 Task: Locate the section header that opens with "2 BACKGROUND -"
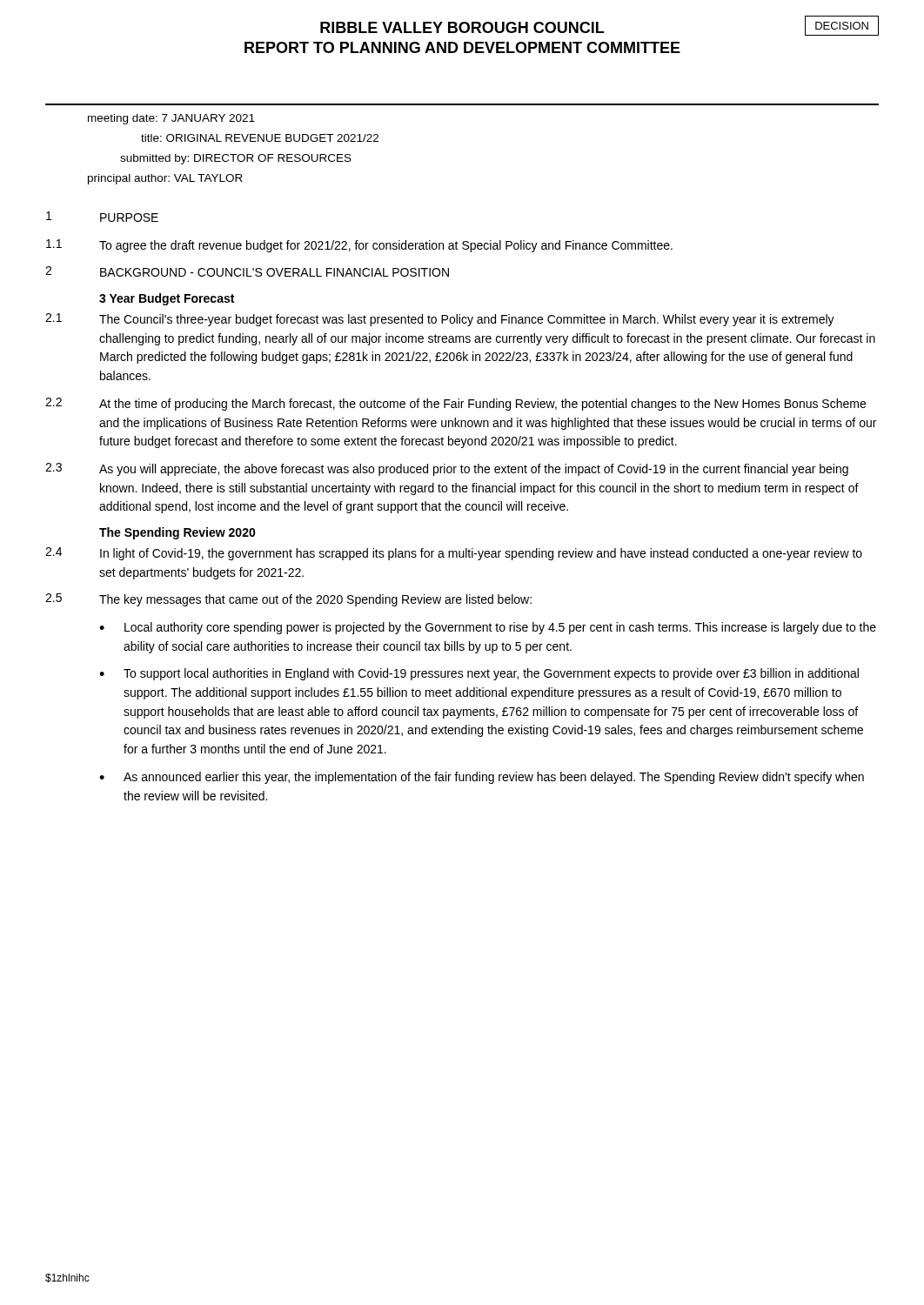pos(247,271)
